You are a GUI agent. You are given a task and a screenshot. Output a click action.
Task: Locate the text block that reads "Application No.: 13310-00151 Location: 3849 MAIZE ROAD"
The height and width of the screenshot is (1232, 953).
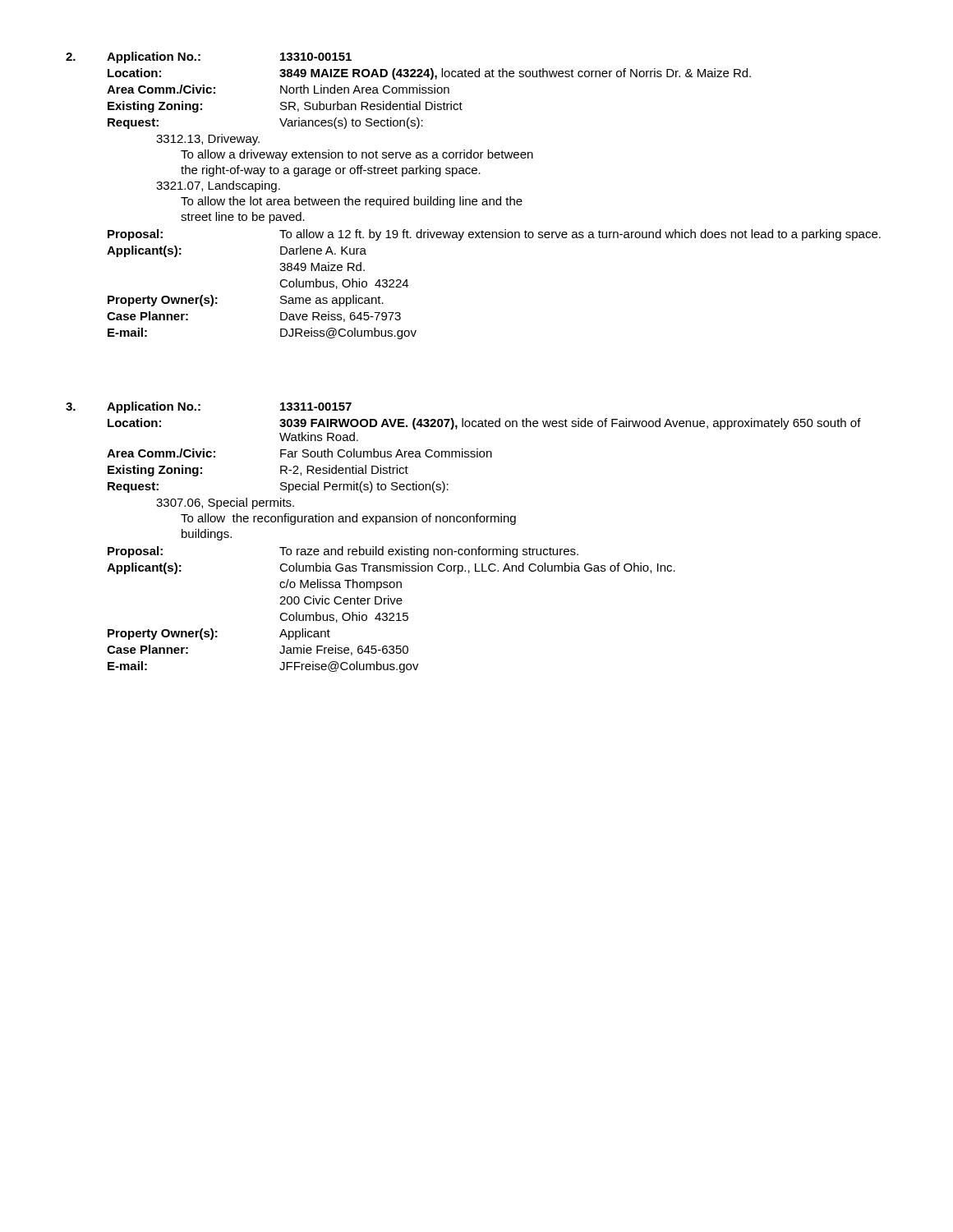pos(476,195)
